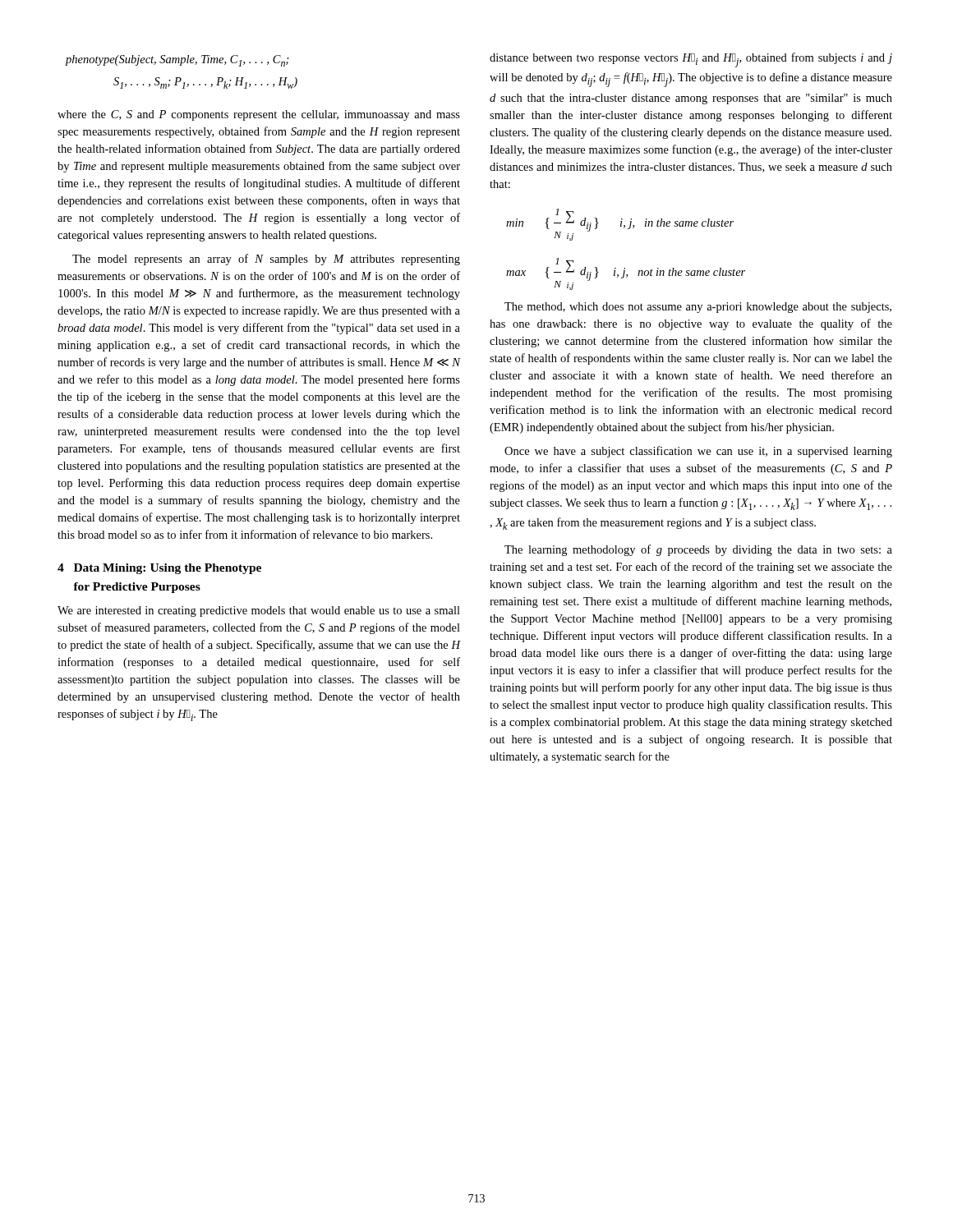Screen dimensions: 1232x953
Task: Point to the text starting "min { 1 N ∑ i,j dij"
Action: click(620, 225)
